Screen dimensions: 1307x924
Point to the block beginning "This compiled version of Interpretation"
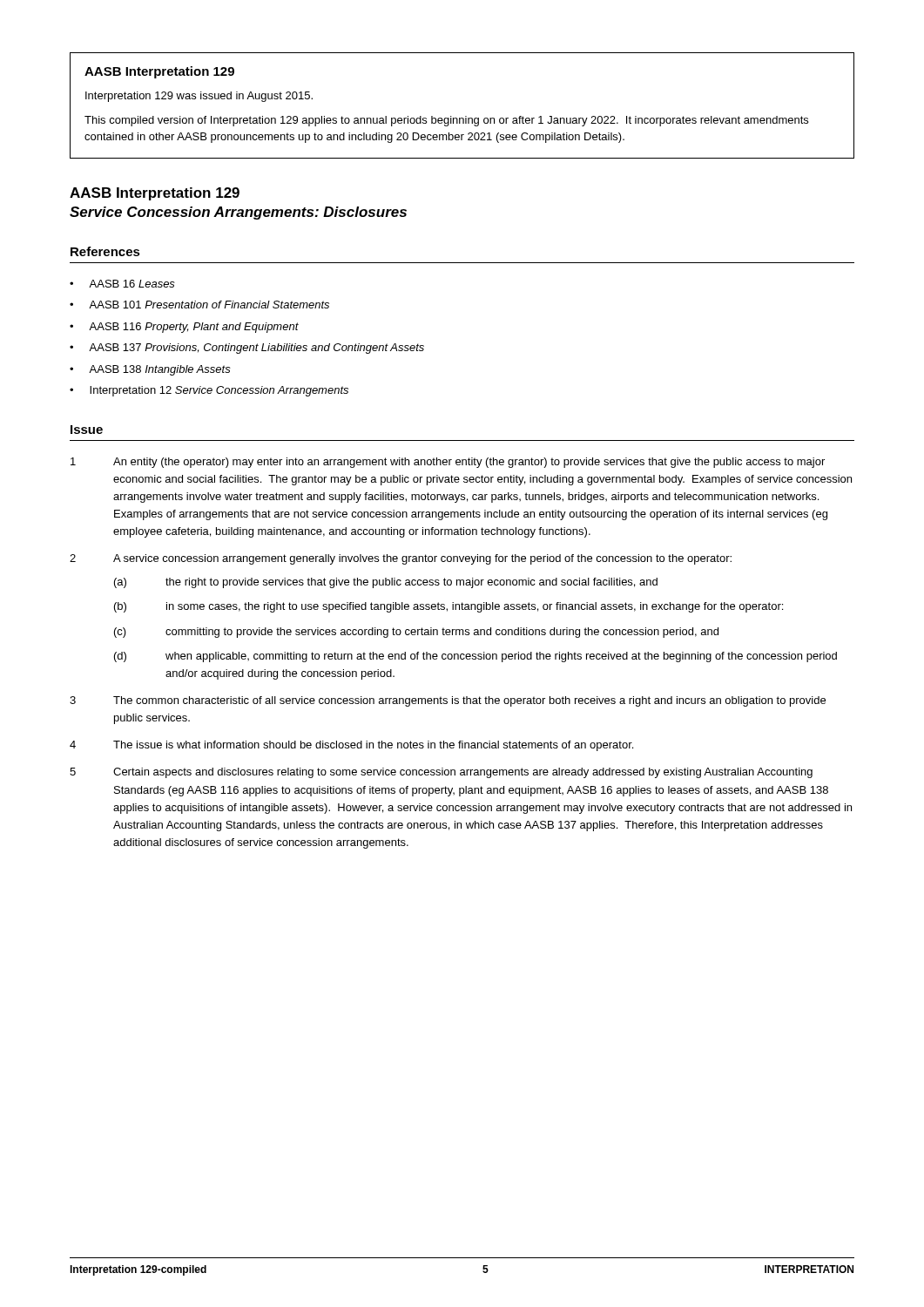[x=447, y=128]
